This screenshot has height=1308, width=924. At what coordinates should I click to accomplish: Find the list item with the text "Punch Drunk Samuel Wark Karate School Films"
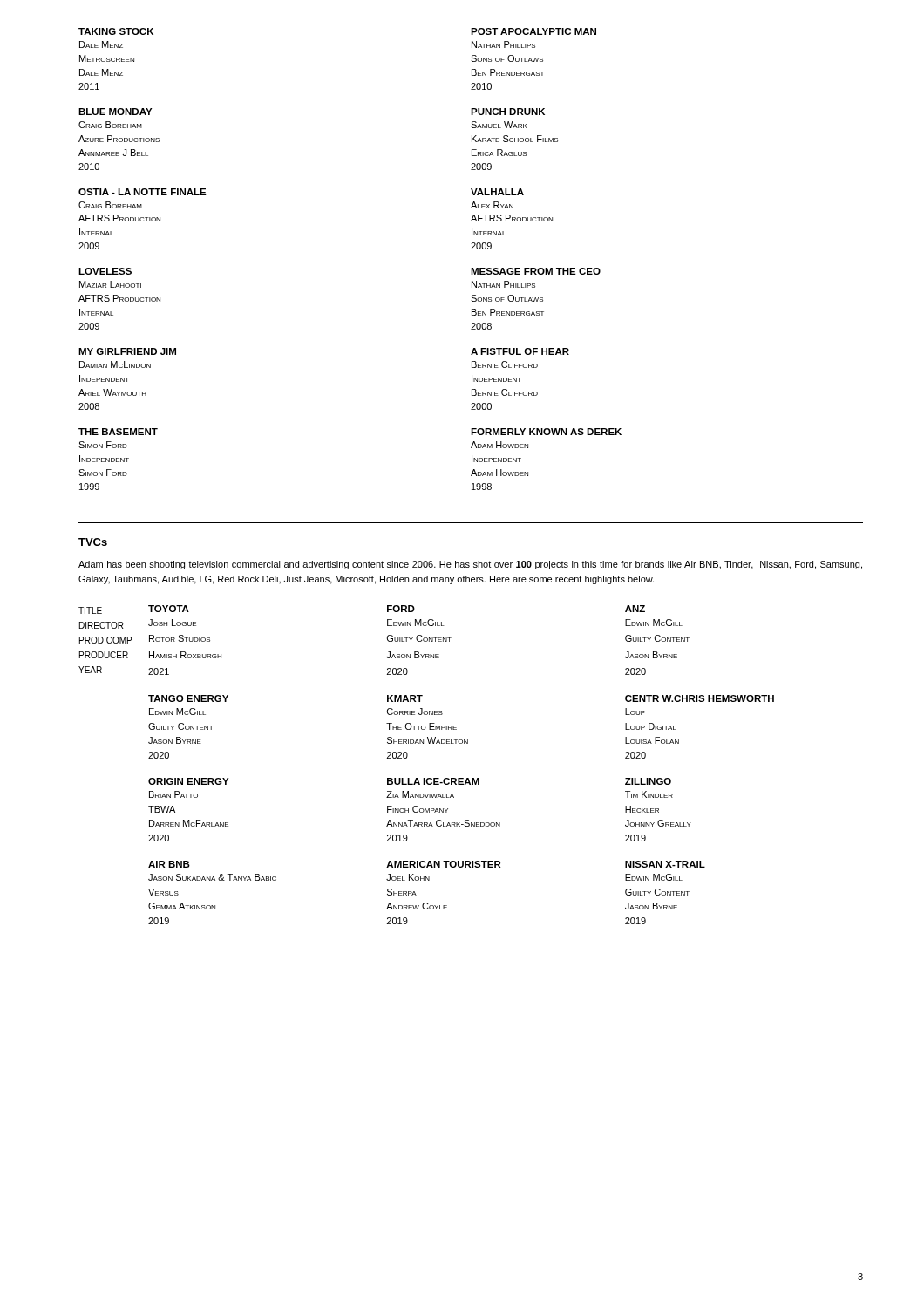(508, 112)
